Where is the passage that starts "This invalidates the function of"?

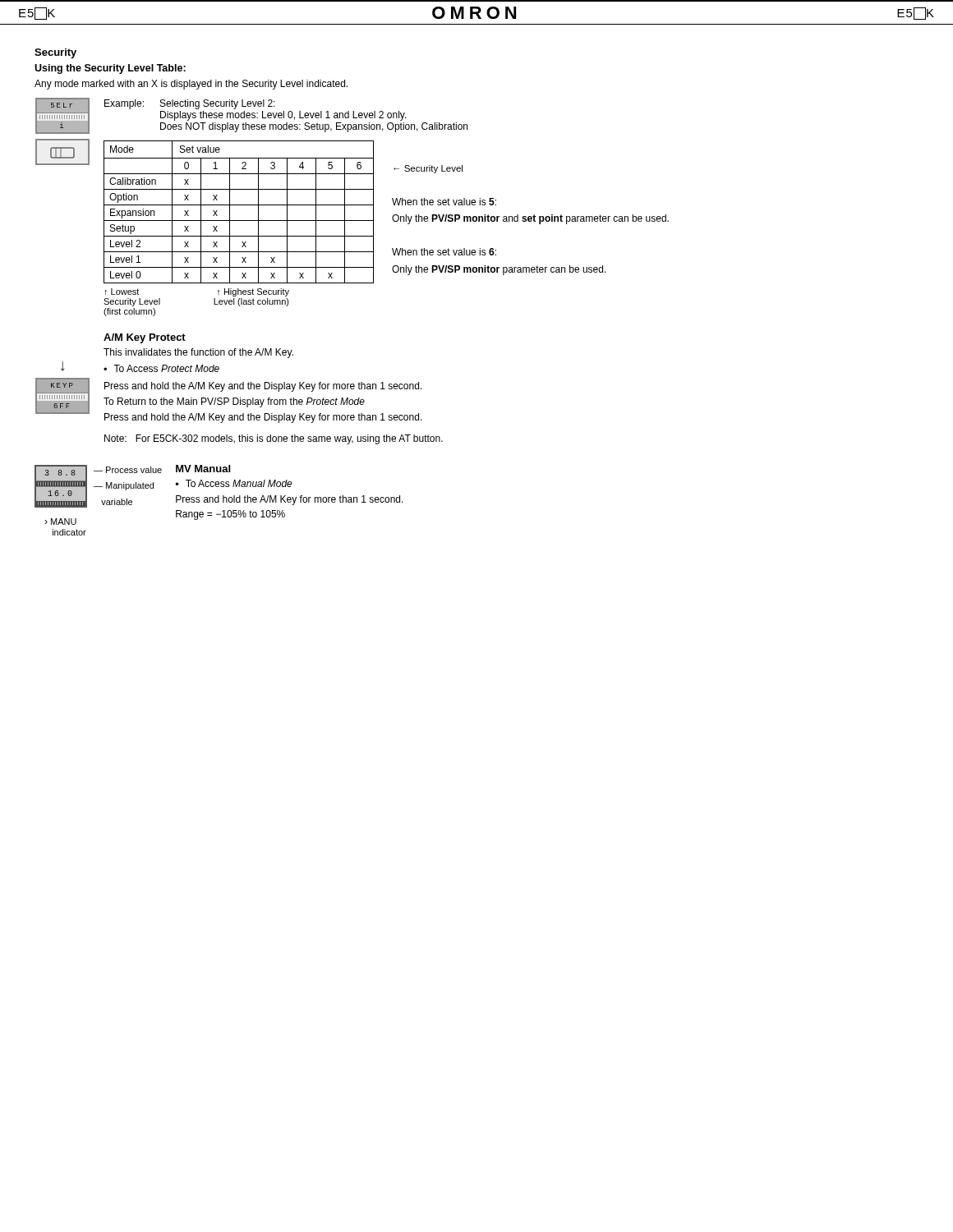pos(199,352)
